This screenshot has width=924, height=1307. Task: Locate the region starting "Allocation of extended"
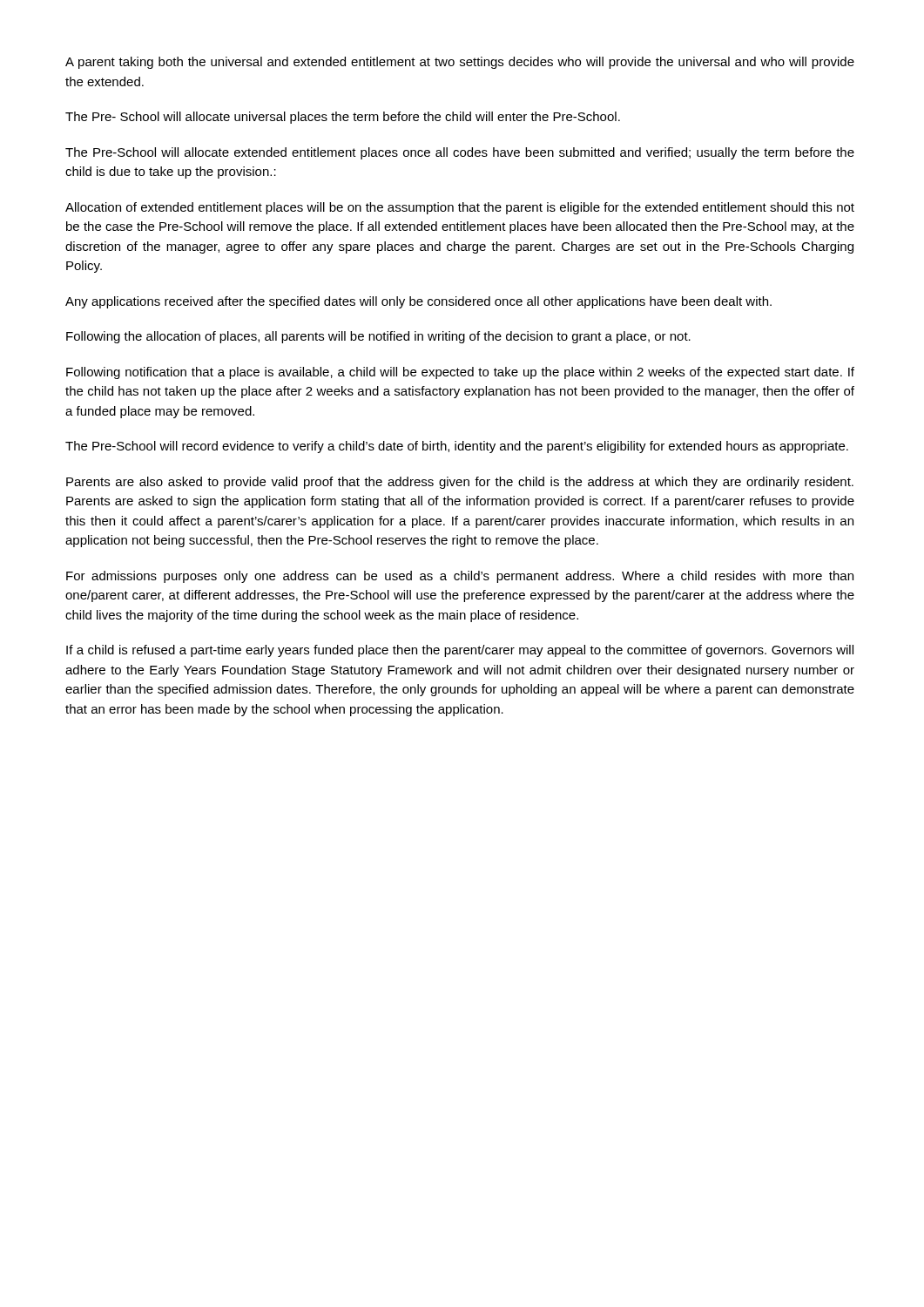[460, 236]
